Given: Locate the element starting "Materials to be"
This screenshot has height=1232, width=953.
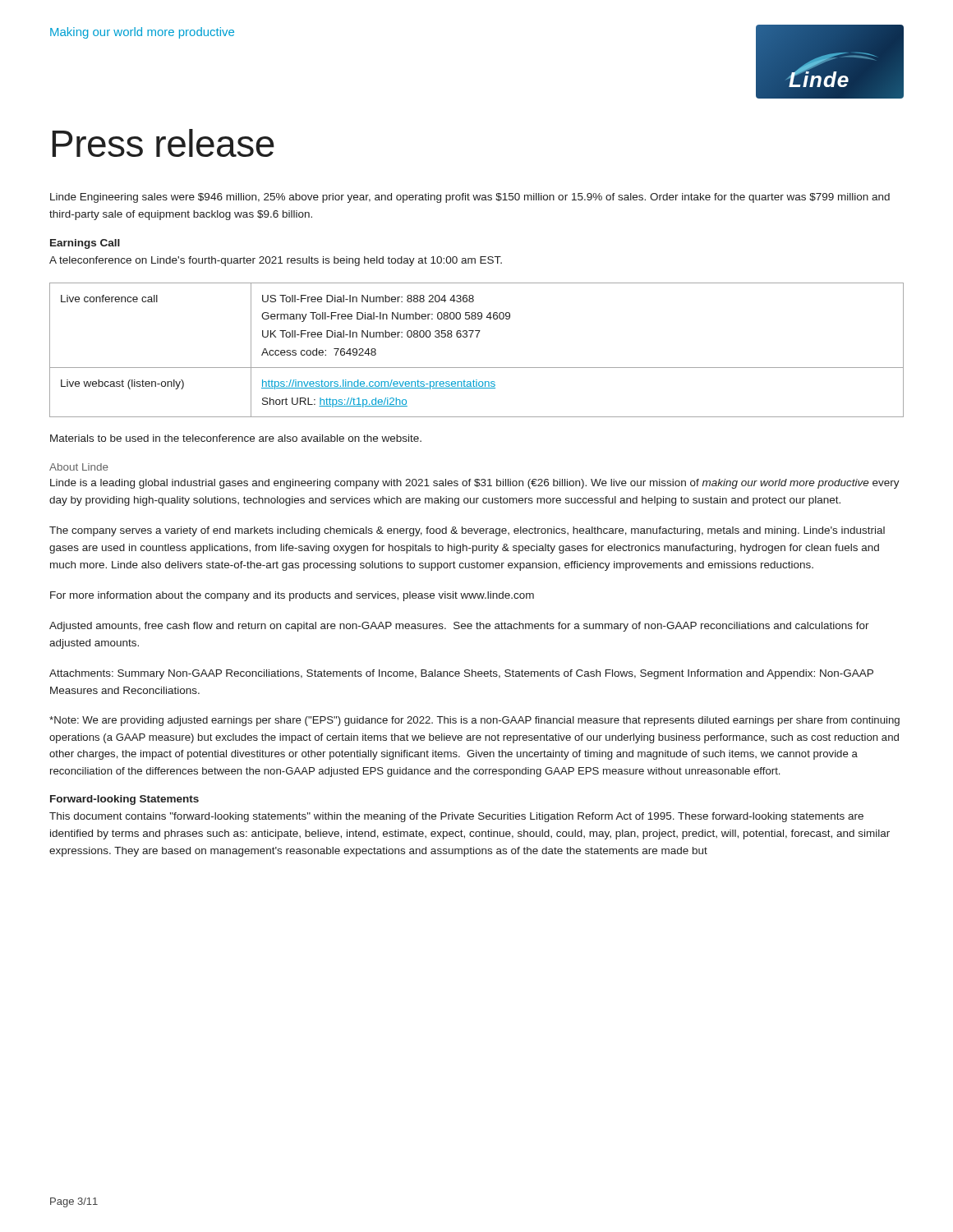Looking at the screenshot, I should (x=236, y=438).
